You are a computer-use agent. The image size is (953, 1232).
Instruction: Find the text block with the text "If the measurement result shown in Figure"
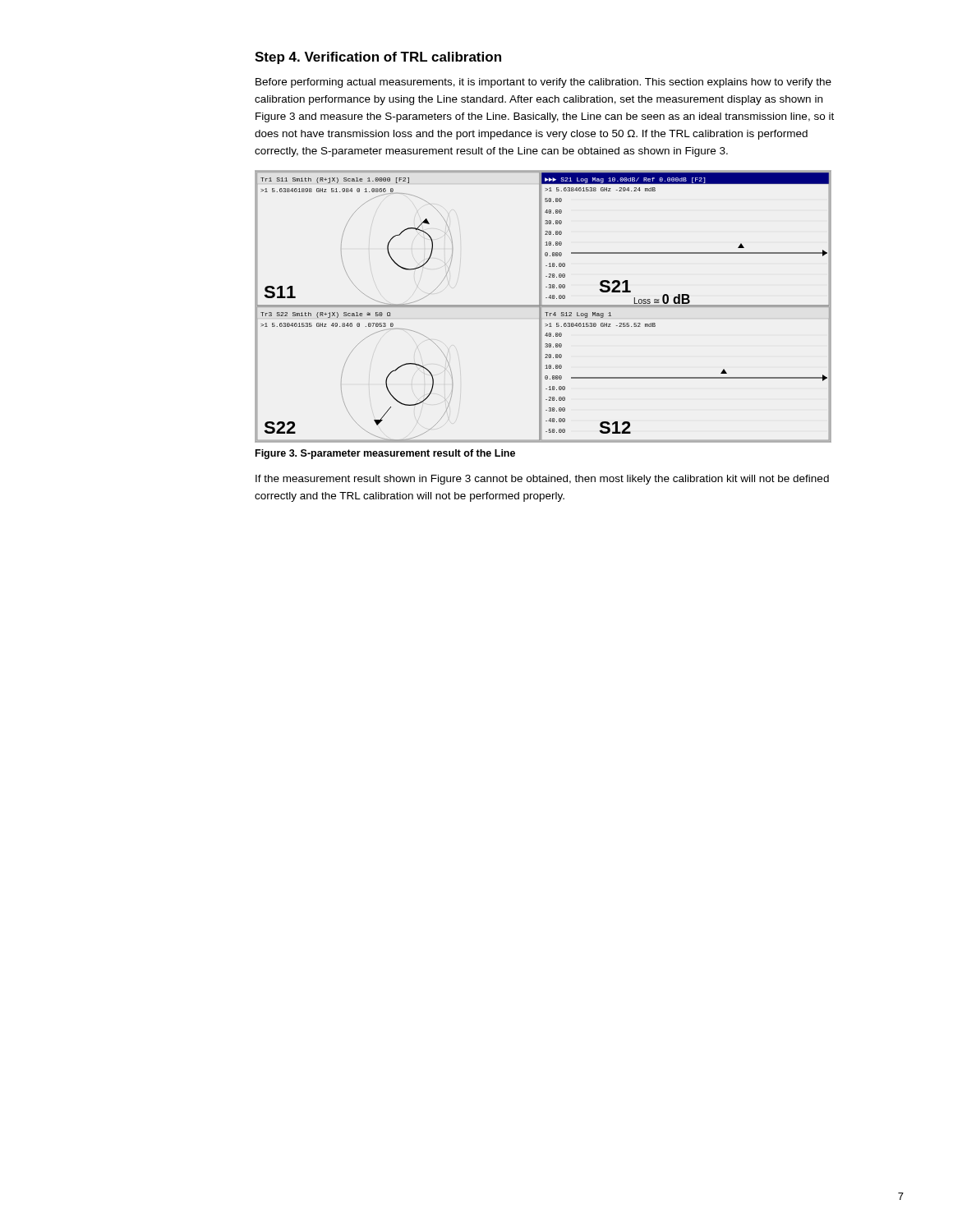pyautogui.click(x=542, y=487)
